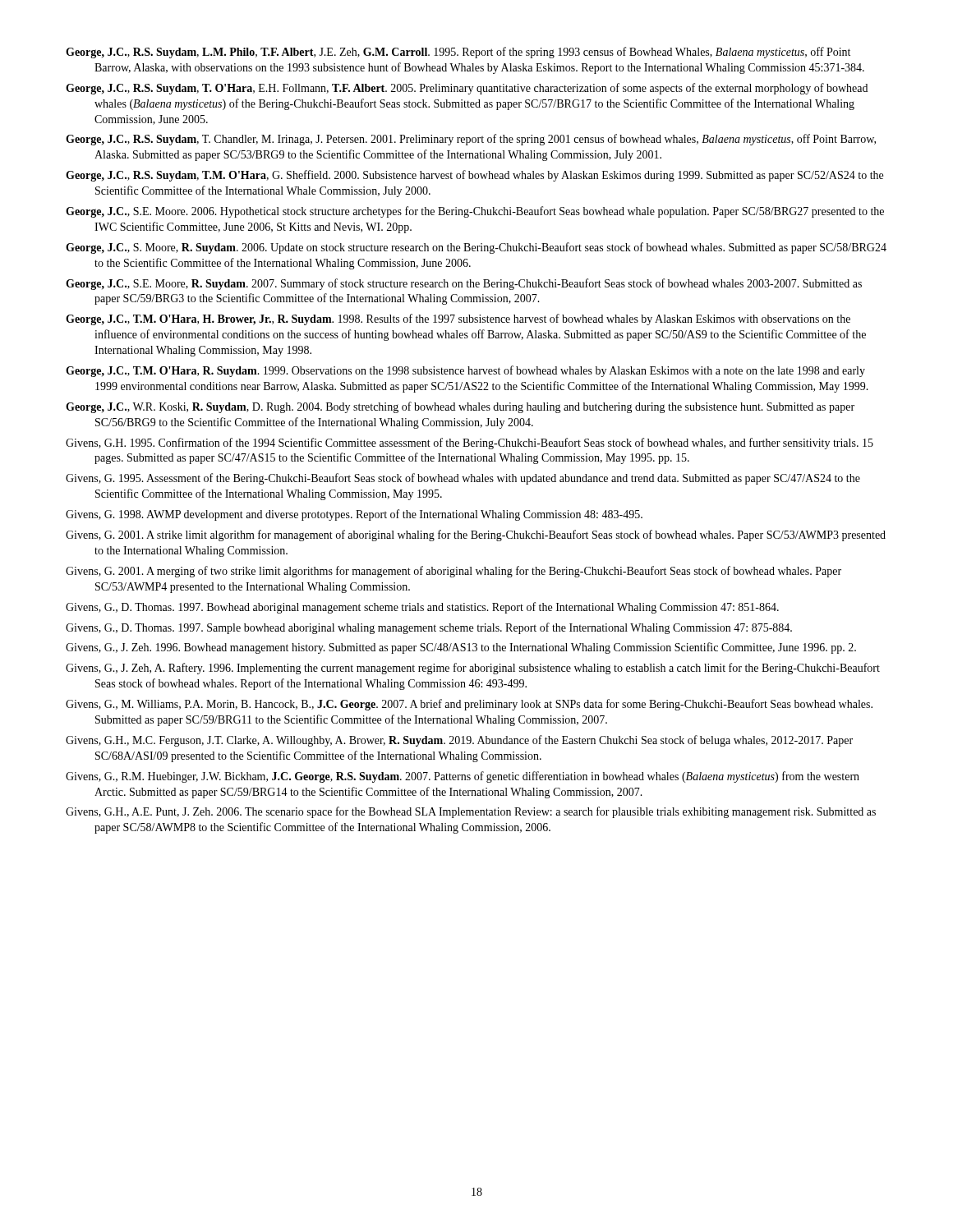
Task: Click on the passage starting "Givens, G.H., M.C. Ferguson, J.T. Clarke,"
Action: pyautogui.click(x=459, y=748)
